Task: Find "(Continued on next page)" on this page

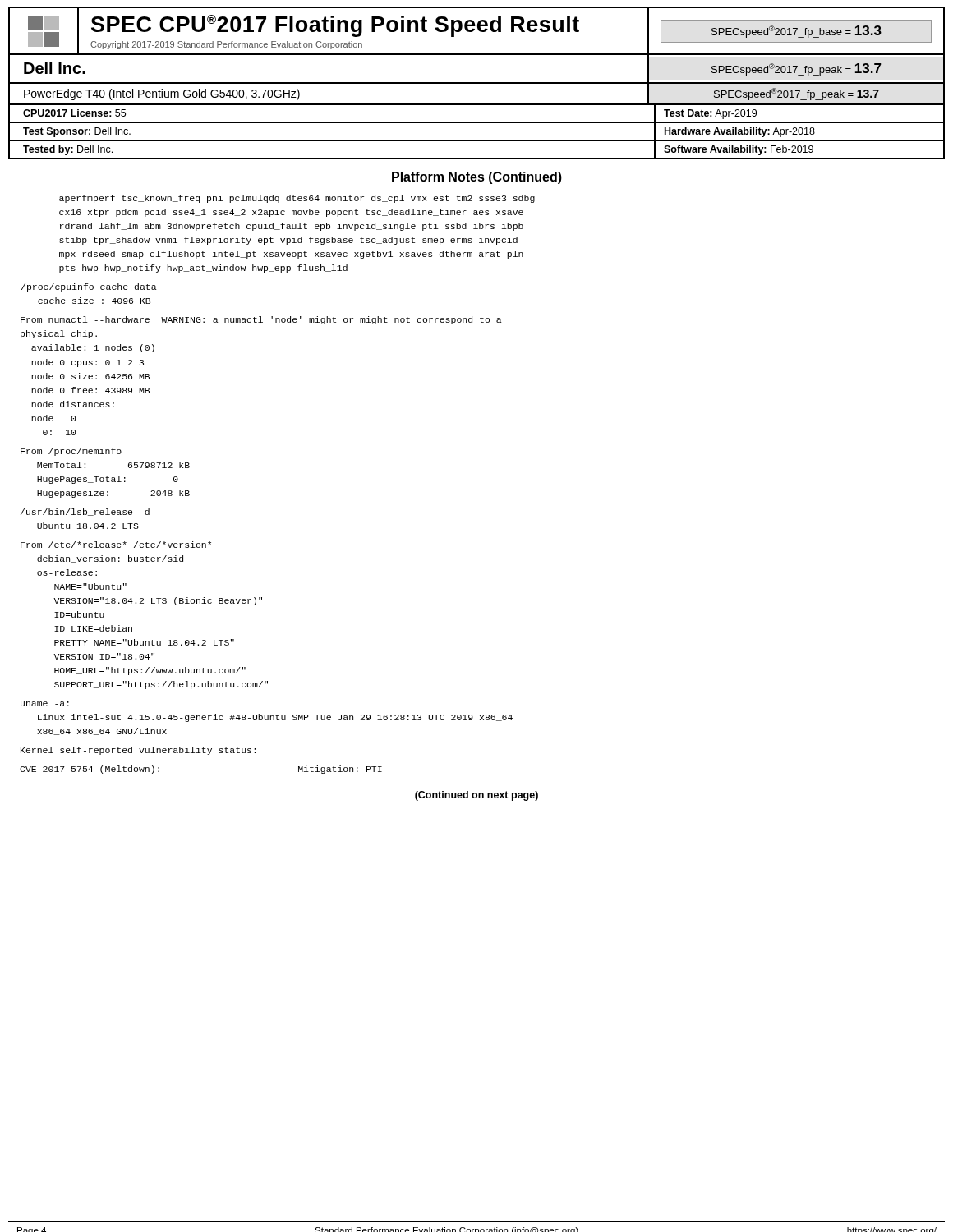Action: [476, 795]
